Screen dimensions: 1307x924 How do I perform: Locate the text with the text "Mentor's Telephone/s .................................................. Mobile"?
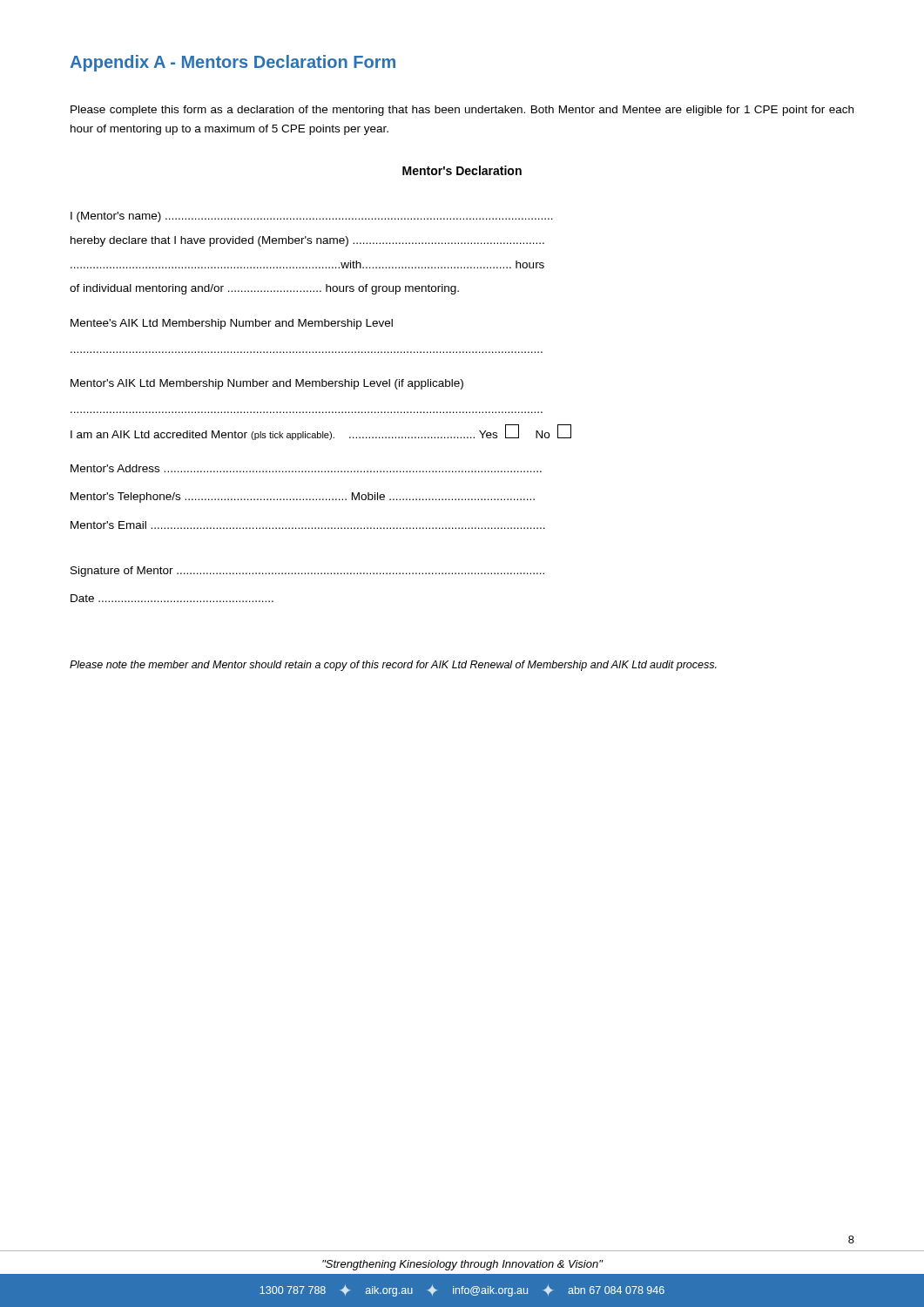pyautogui.click(x=303, y=496)
